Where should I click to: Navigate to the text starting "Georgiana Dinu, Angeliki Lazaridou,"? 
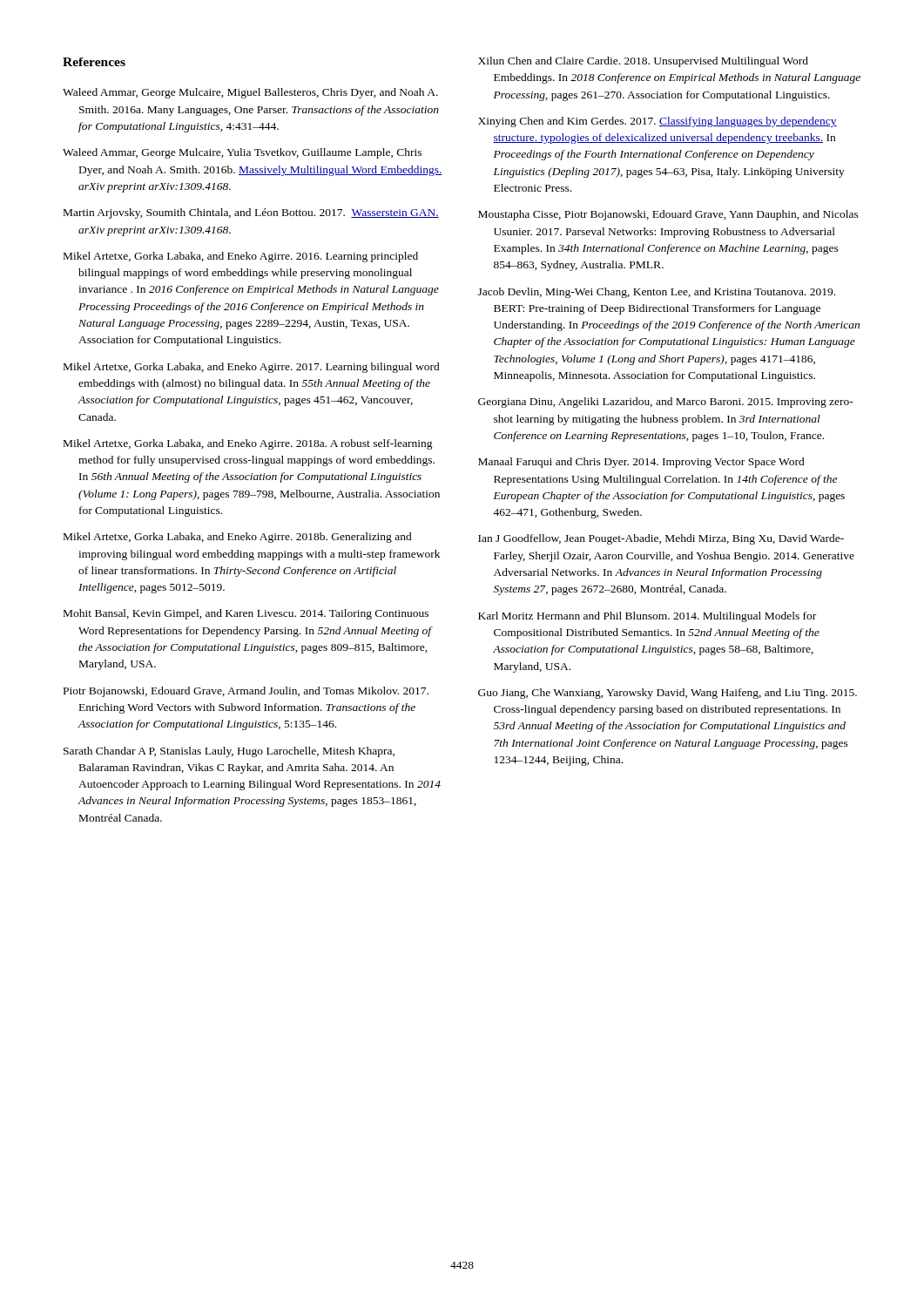(665, 418)
